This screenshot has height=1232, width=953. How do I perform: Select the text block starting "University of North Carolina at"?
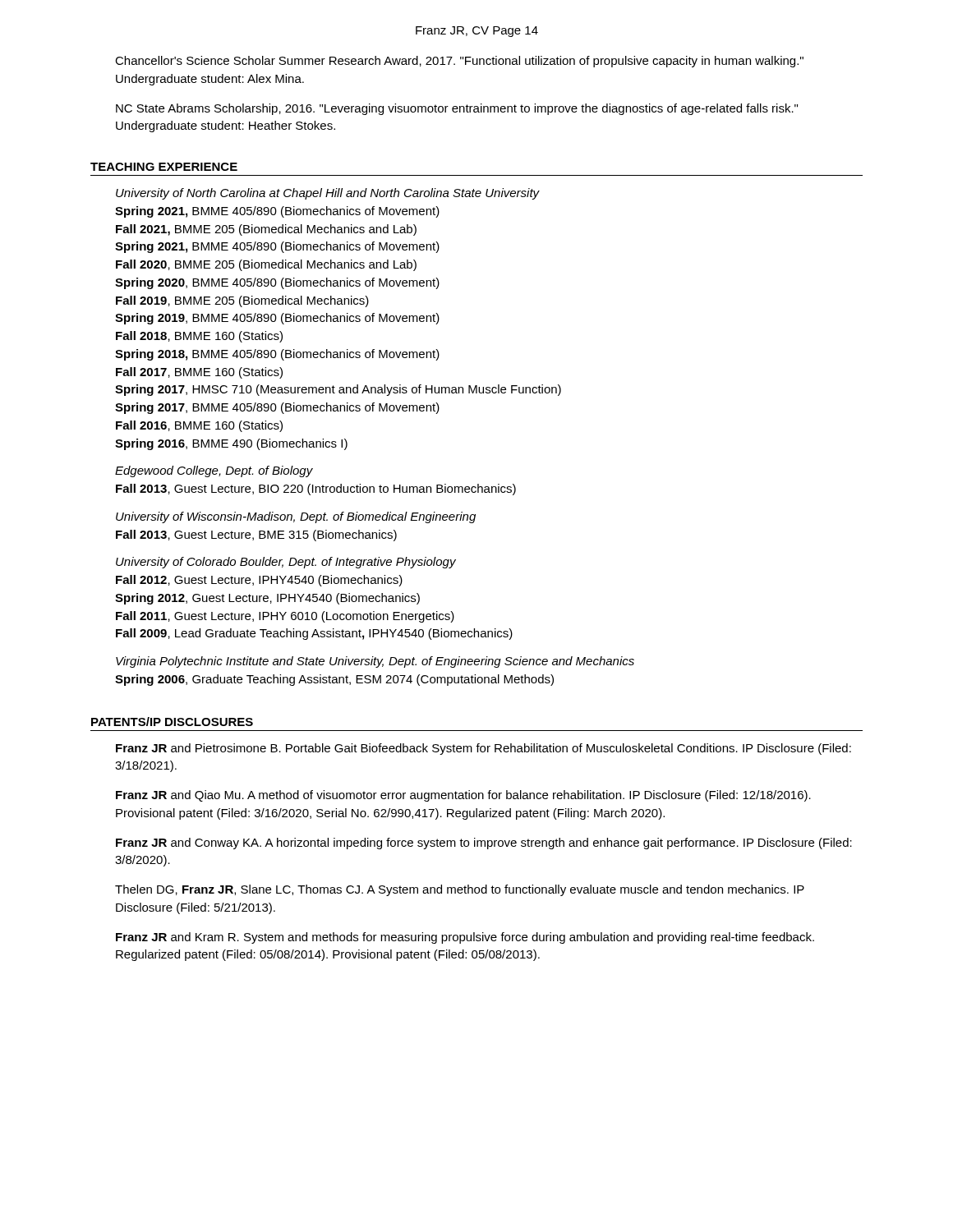pos(327,193)
